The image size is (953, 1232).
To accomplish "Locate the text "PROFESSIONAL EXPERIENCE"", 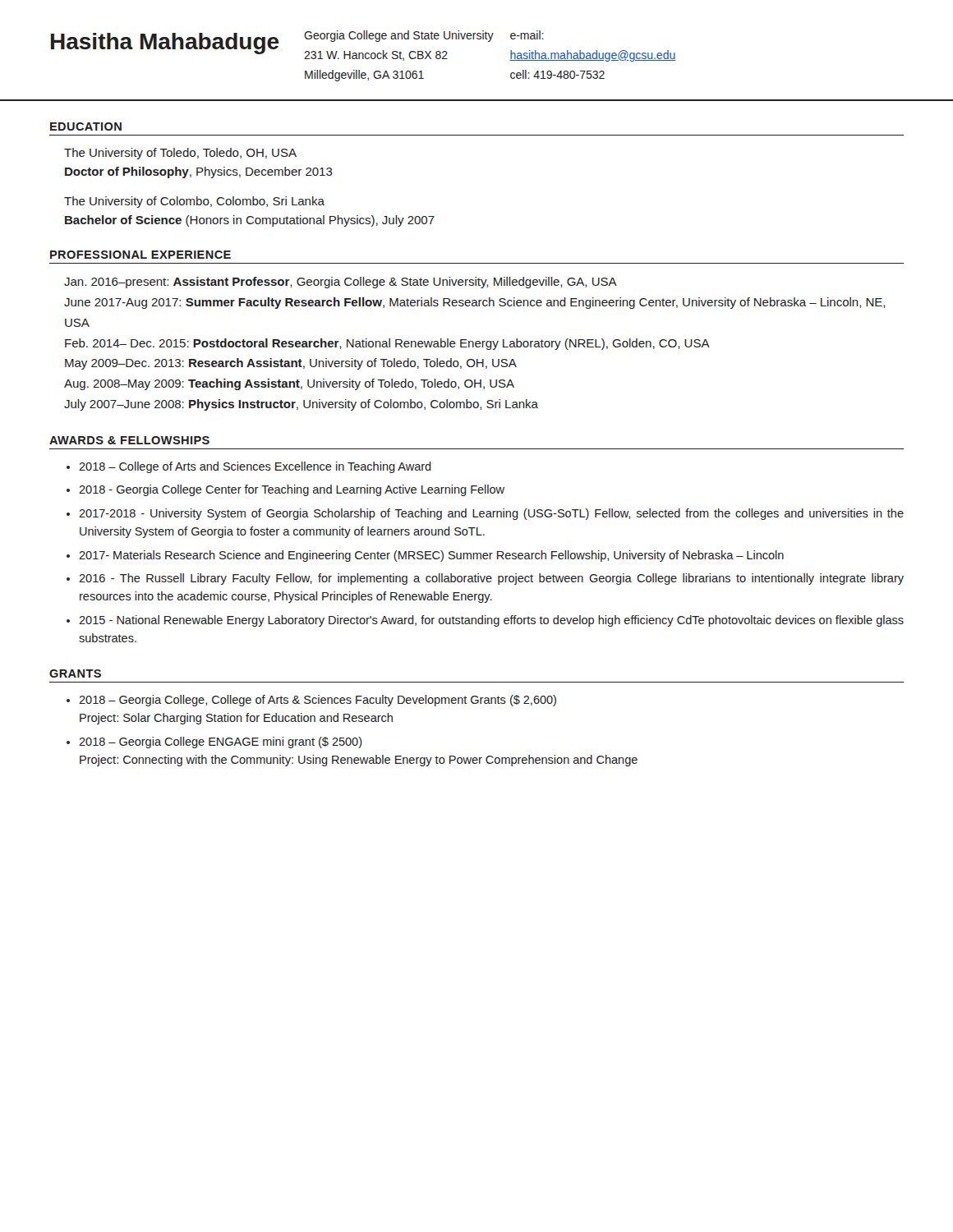I will [140, 255].
